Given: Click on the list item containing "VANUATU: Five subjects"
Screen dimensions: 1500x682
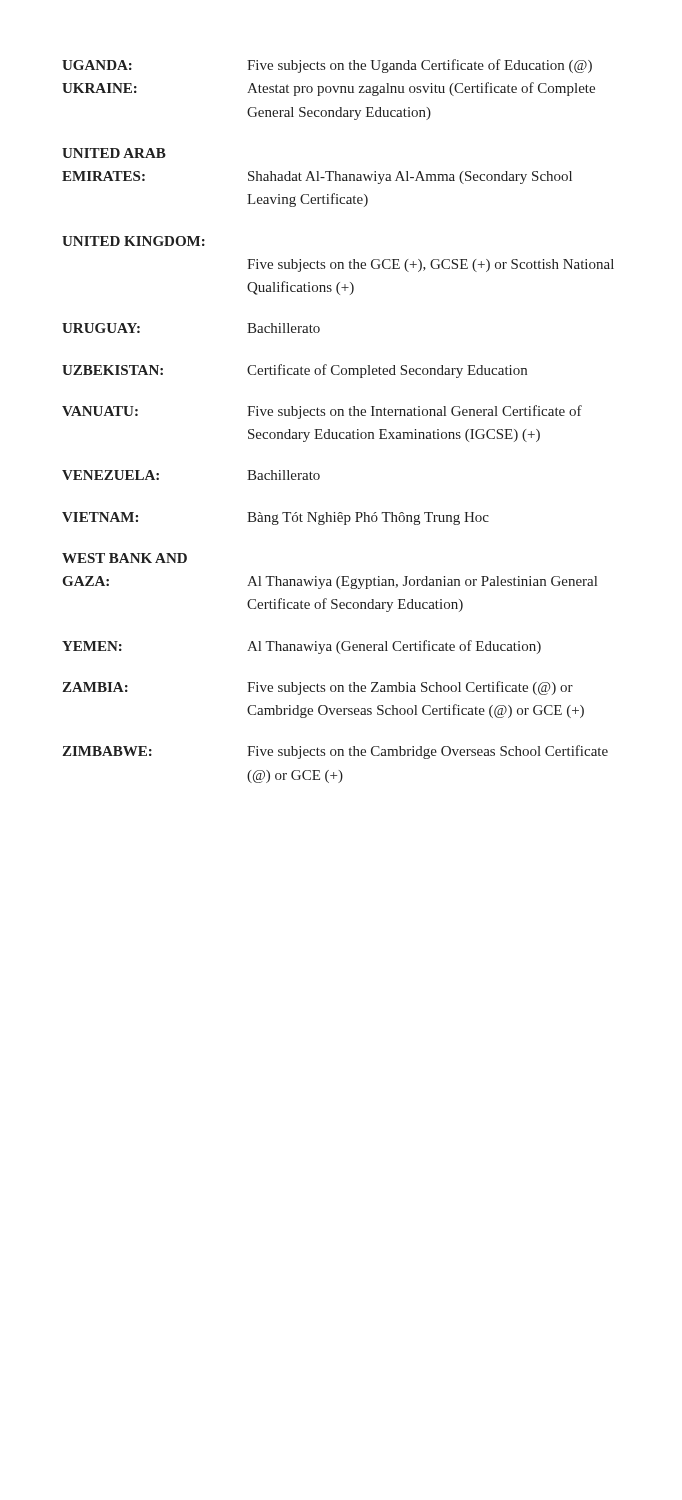Looking at the screenshot, I should (341, 423).
